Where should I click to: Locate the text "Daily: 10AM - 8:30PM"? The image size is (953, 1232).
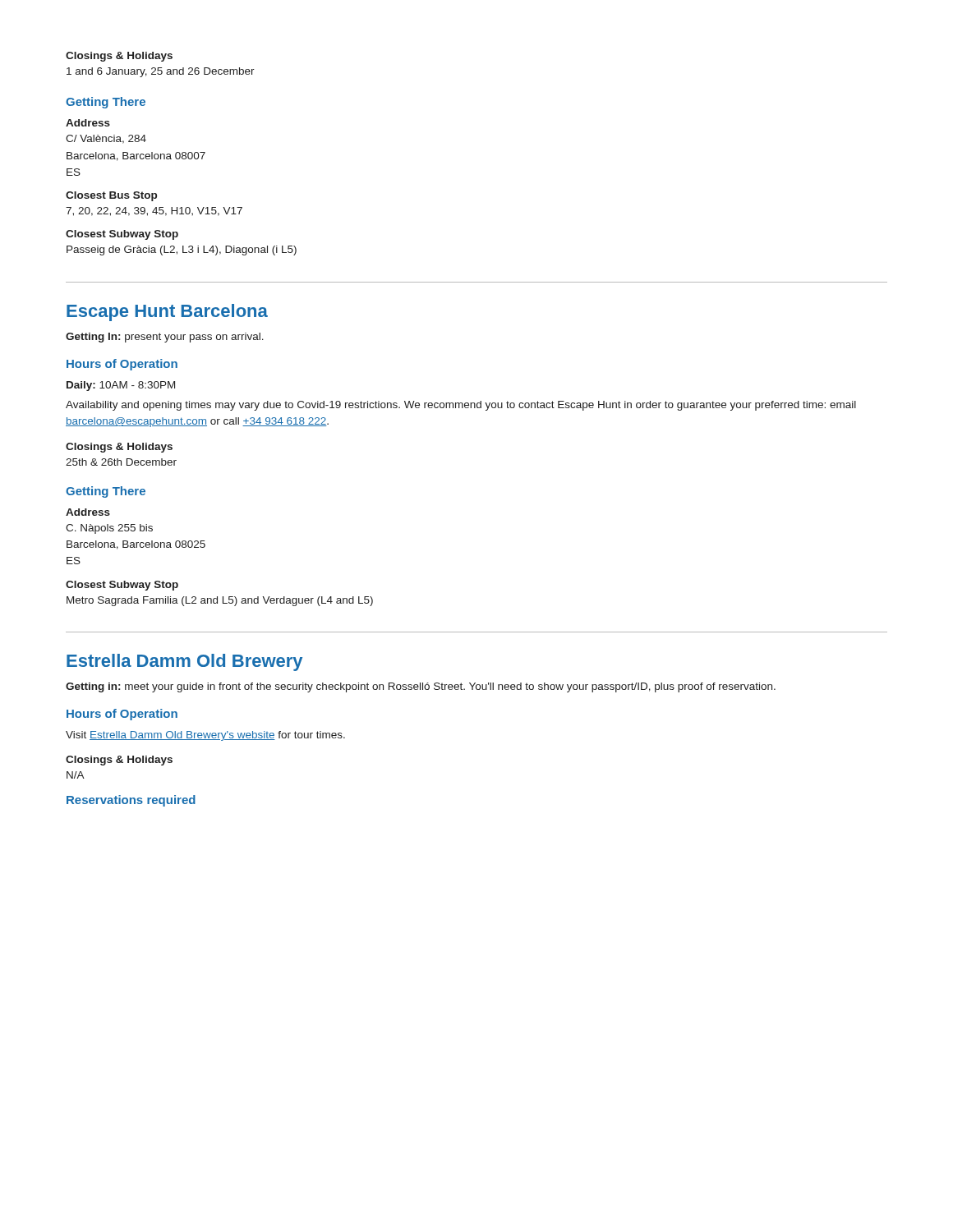click(121, 385)
